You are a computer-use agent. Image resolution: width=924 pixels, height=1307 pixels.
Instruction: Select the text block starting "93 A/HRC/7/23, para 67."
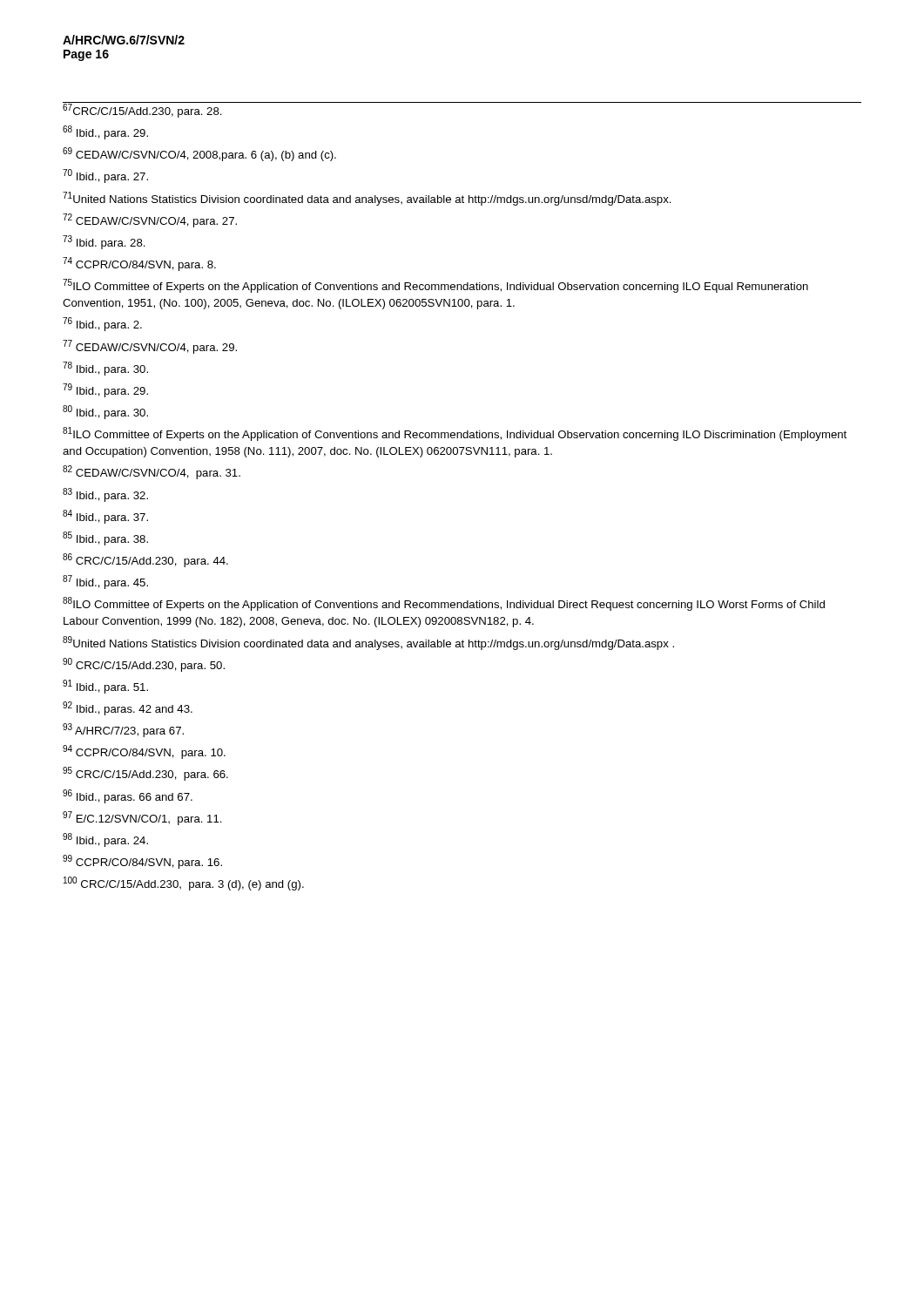point(124,730)
